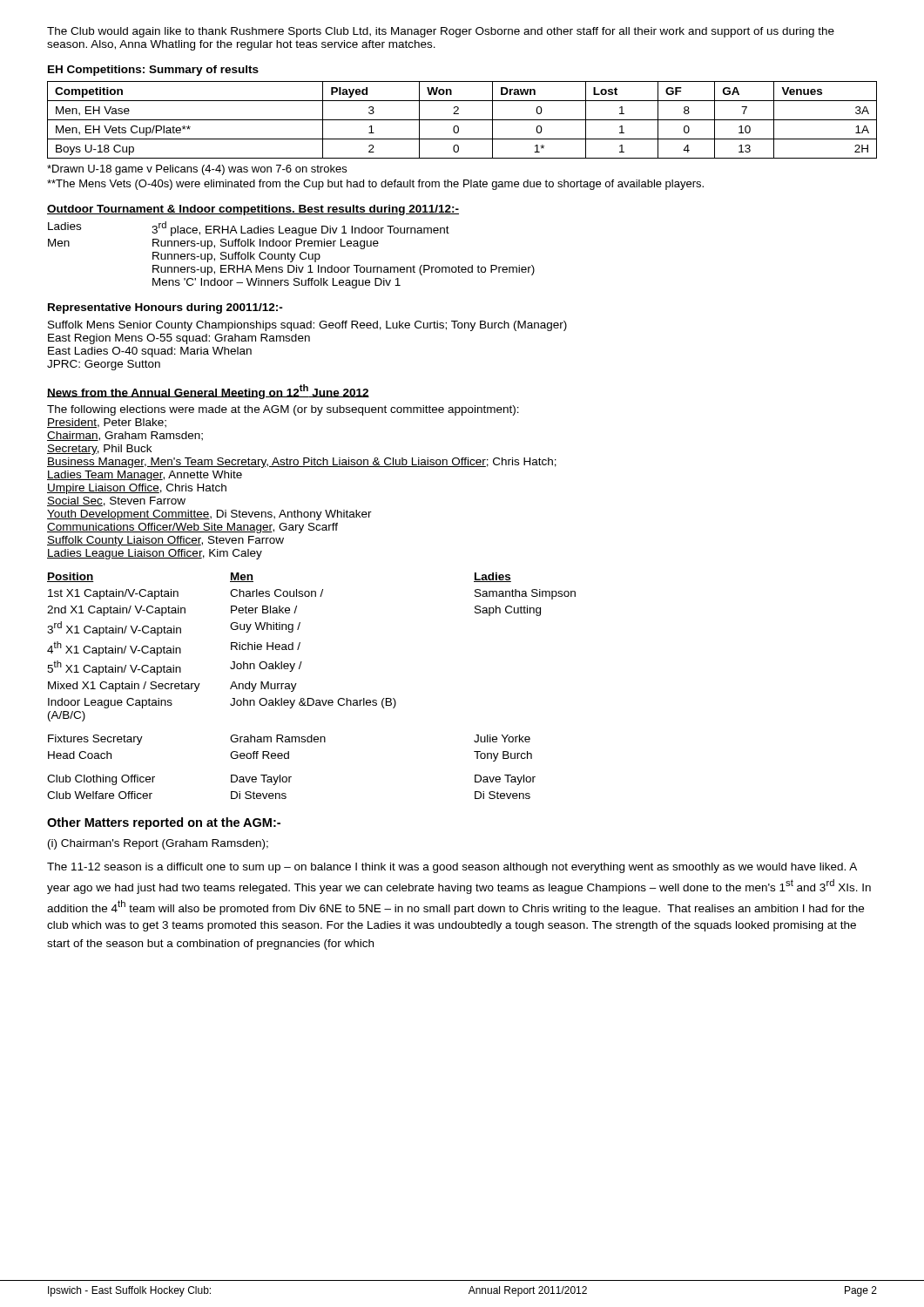
Task: Find the text block that says "Ladies 3rd place, ERHA Ladies League"
Action: coord(462,254)
